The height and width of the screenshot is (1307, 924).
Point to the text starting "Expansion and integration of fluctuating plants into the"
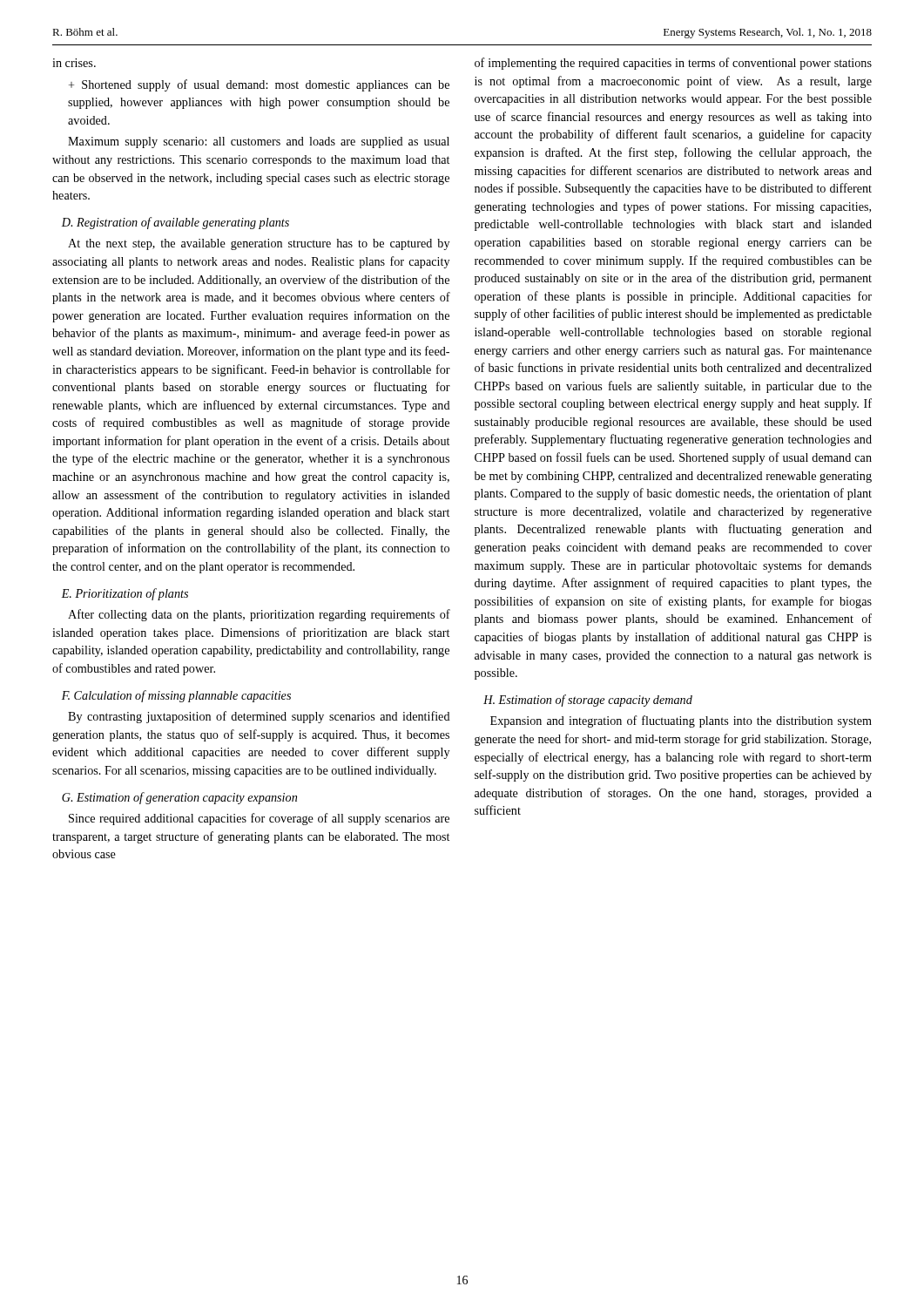pyautogui.click(x=673, y=766)
